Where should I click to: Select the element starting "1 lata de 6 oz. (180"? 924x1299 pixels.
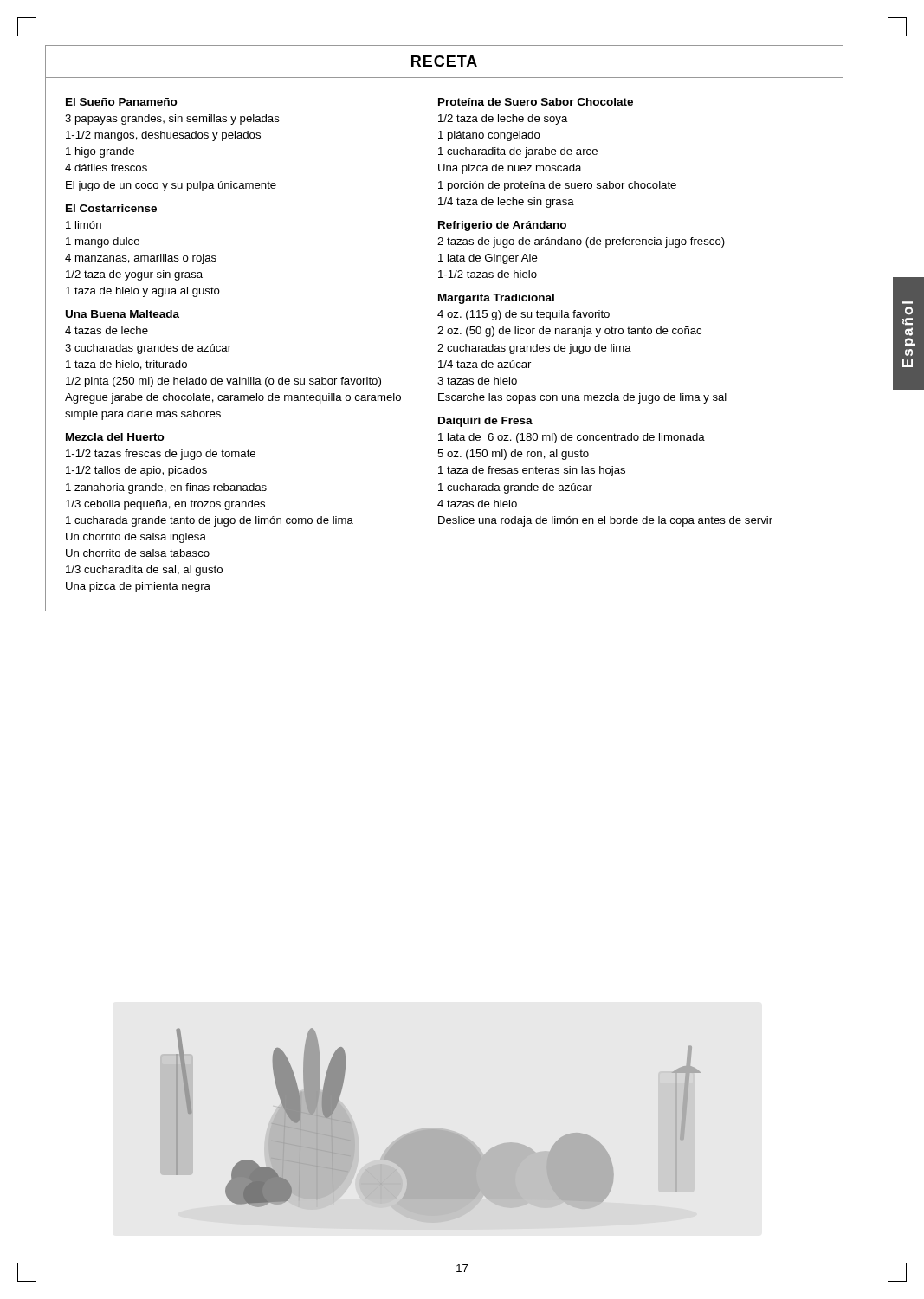(x=571, y=437)
